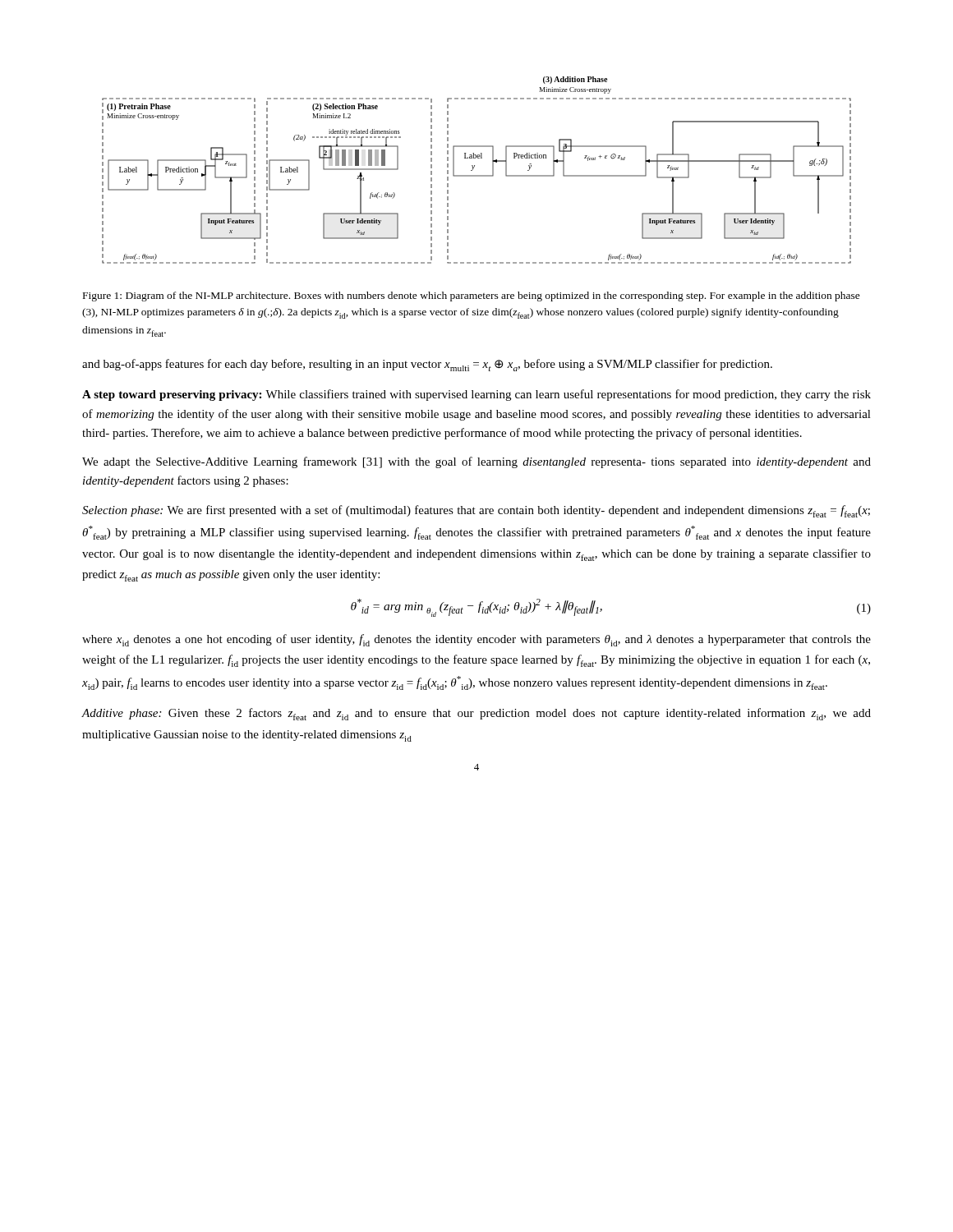953x1232 pixels.
Task: Point to the passage starting "Figure 1: Diagram of the"
Action: [471, 314]
